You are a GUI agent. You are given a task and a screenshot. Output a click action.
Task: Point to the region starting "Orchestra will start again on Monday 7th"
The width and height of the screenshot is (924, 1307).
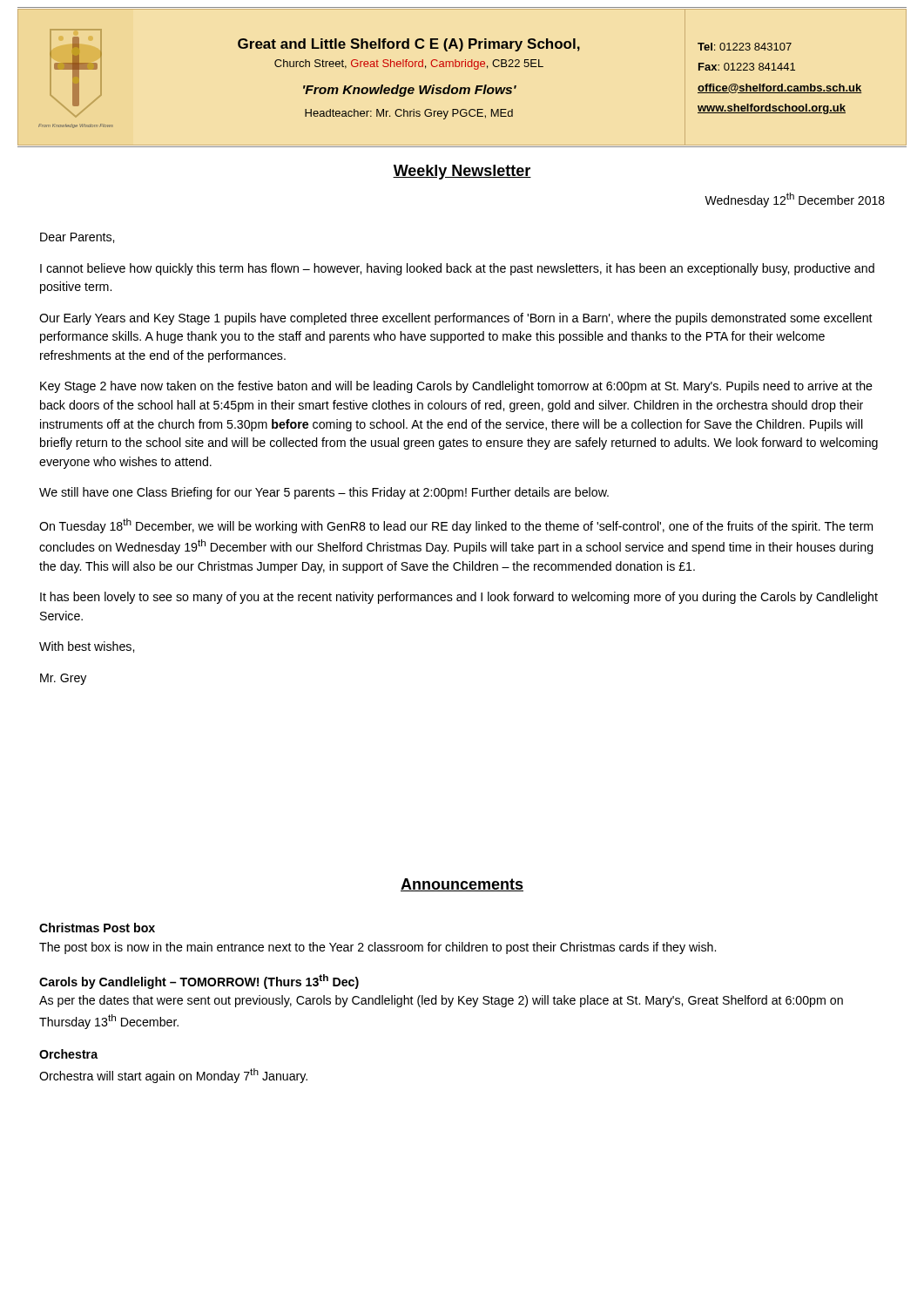click(x=174, y=1074)
